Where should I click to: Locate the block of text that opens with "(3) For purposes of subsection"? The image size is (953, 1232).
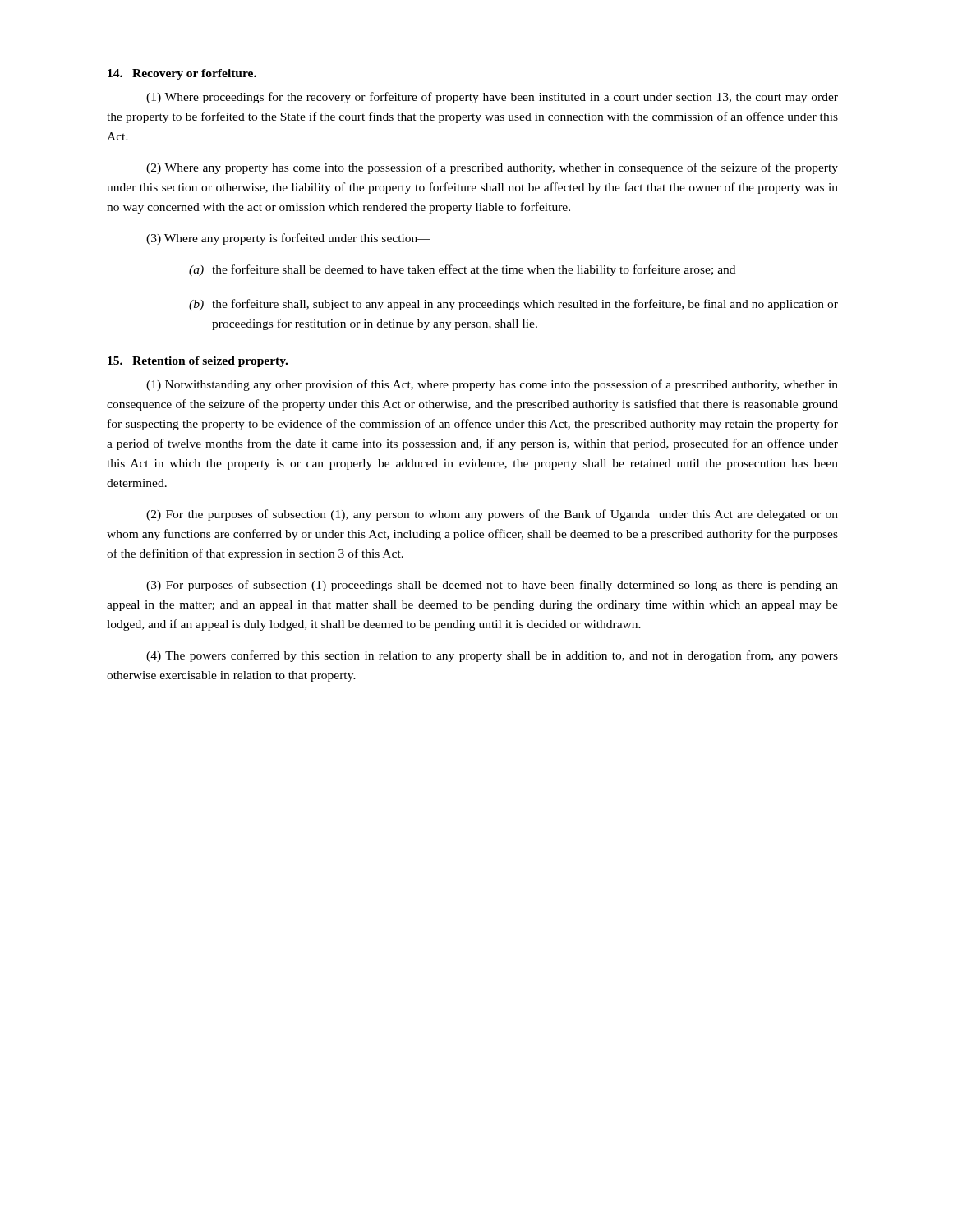point(472,604)
